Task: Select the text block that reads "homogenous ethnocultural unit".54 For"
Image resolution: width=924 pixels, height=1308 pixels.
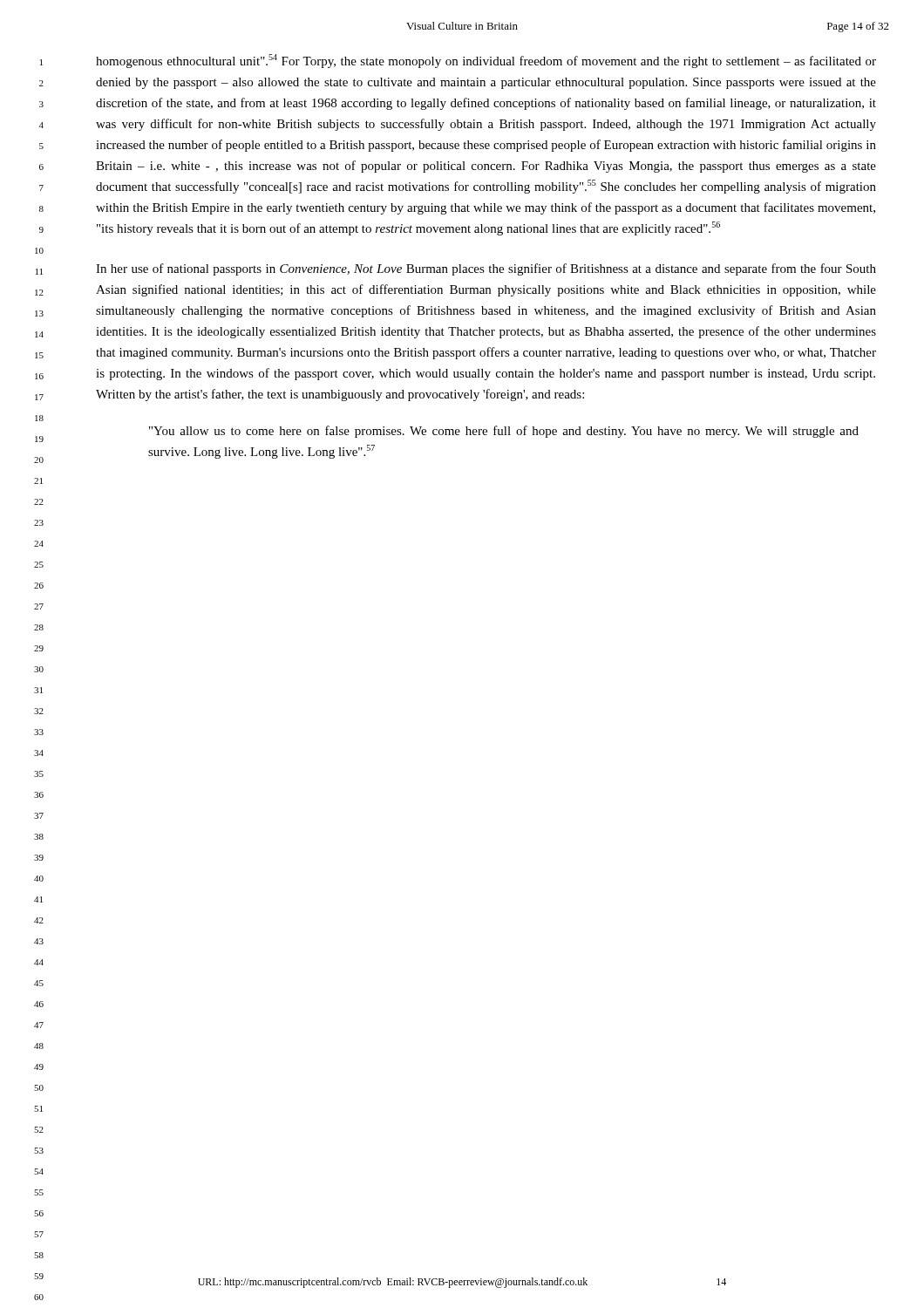Action: [x=486, y=228]
